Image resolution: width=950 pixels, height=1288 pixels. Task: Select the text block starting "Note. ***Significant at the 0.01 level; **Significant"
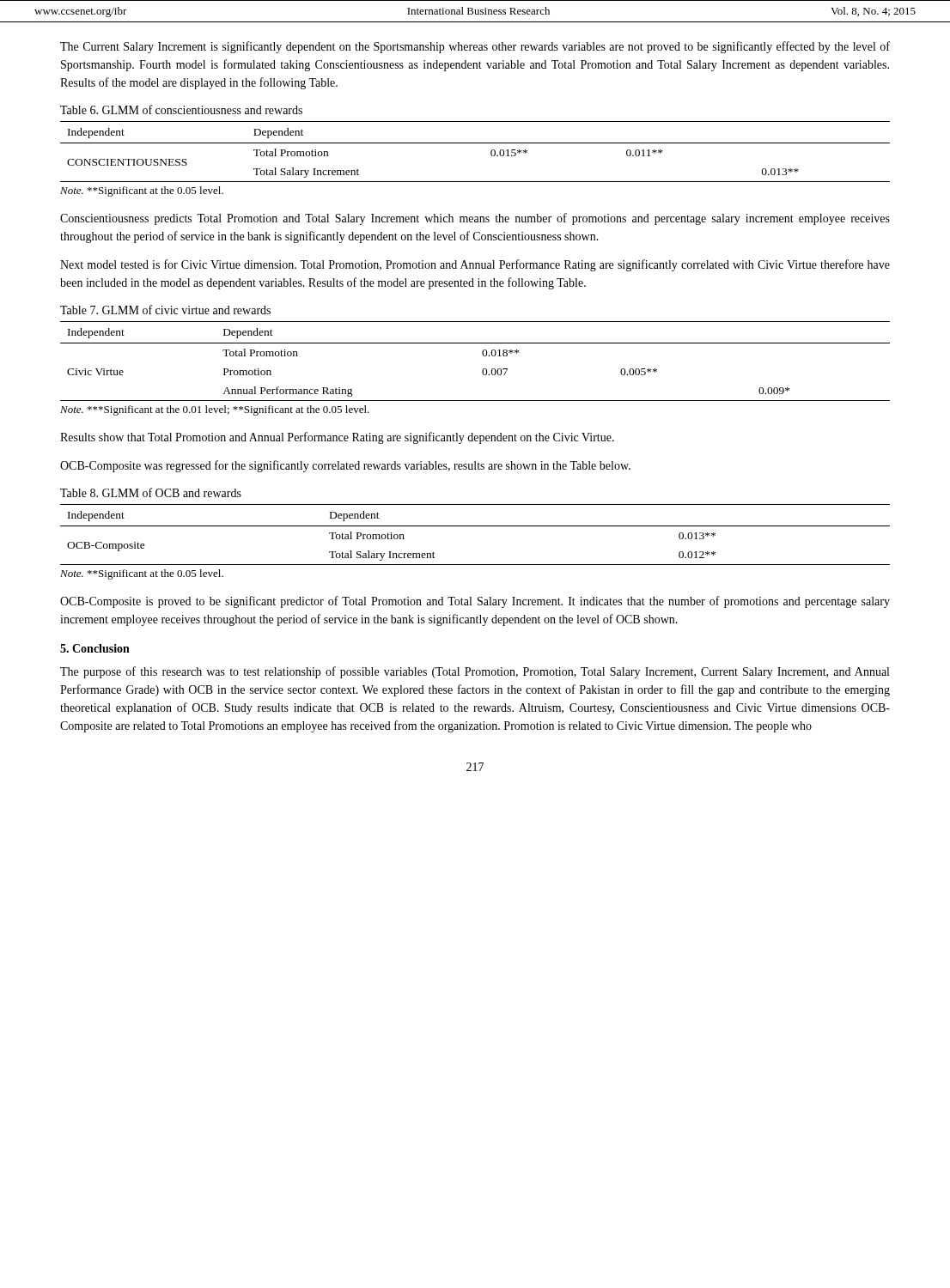tap(215, 409)
